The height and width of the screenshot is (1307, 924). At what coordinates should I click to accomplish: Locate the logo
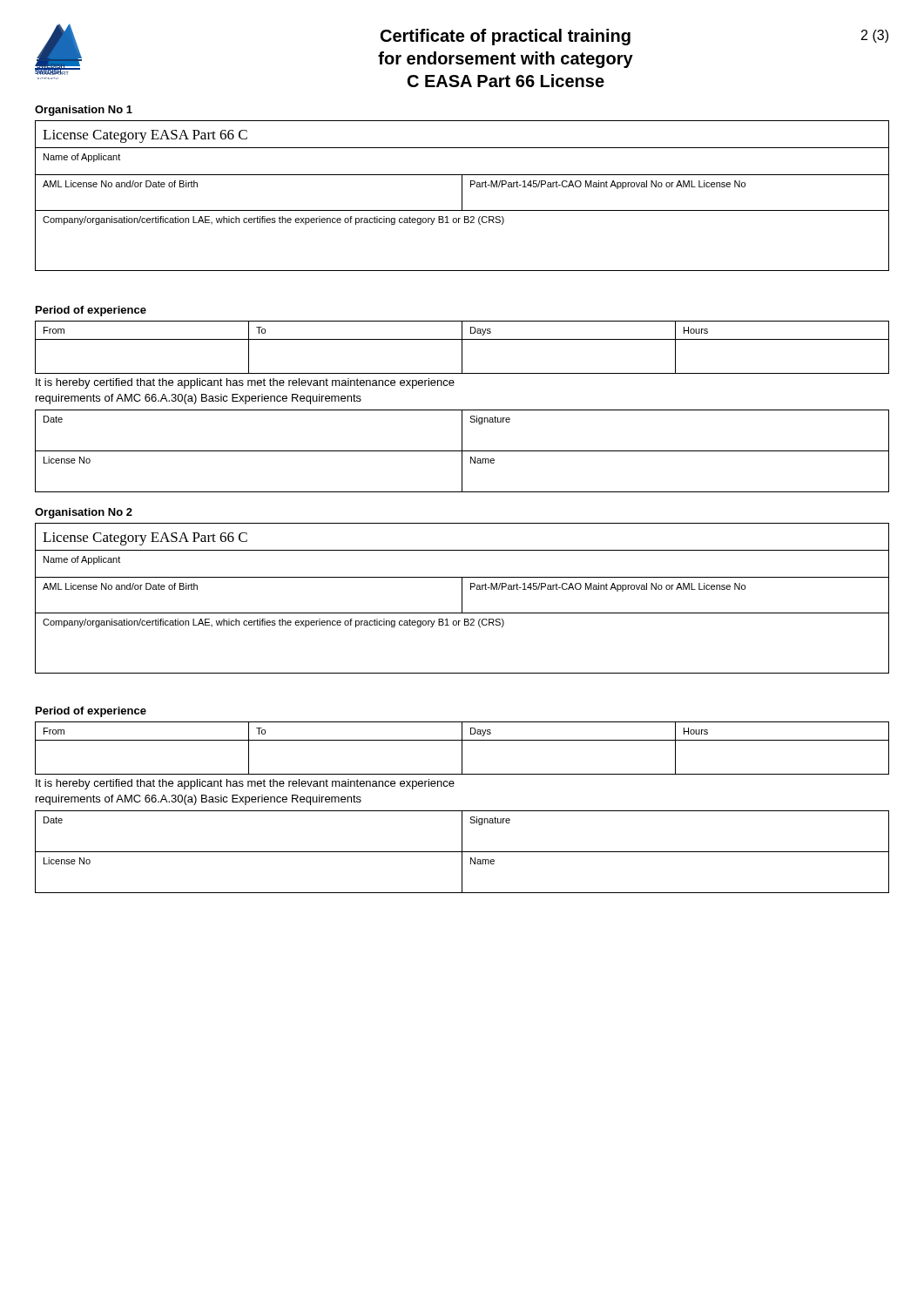[x=74, y=52]
